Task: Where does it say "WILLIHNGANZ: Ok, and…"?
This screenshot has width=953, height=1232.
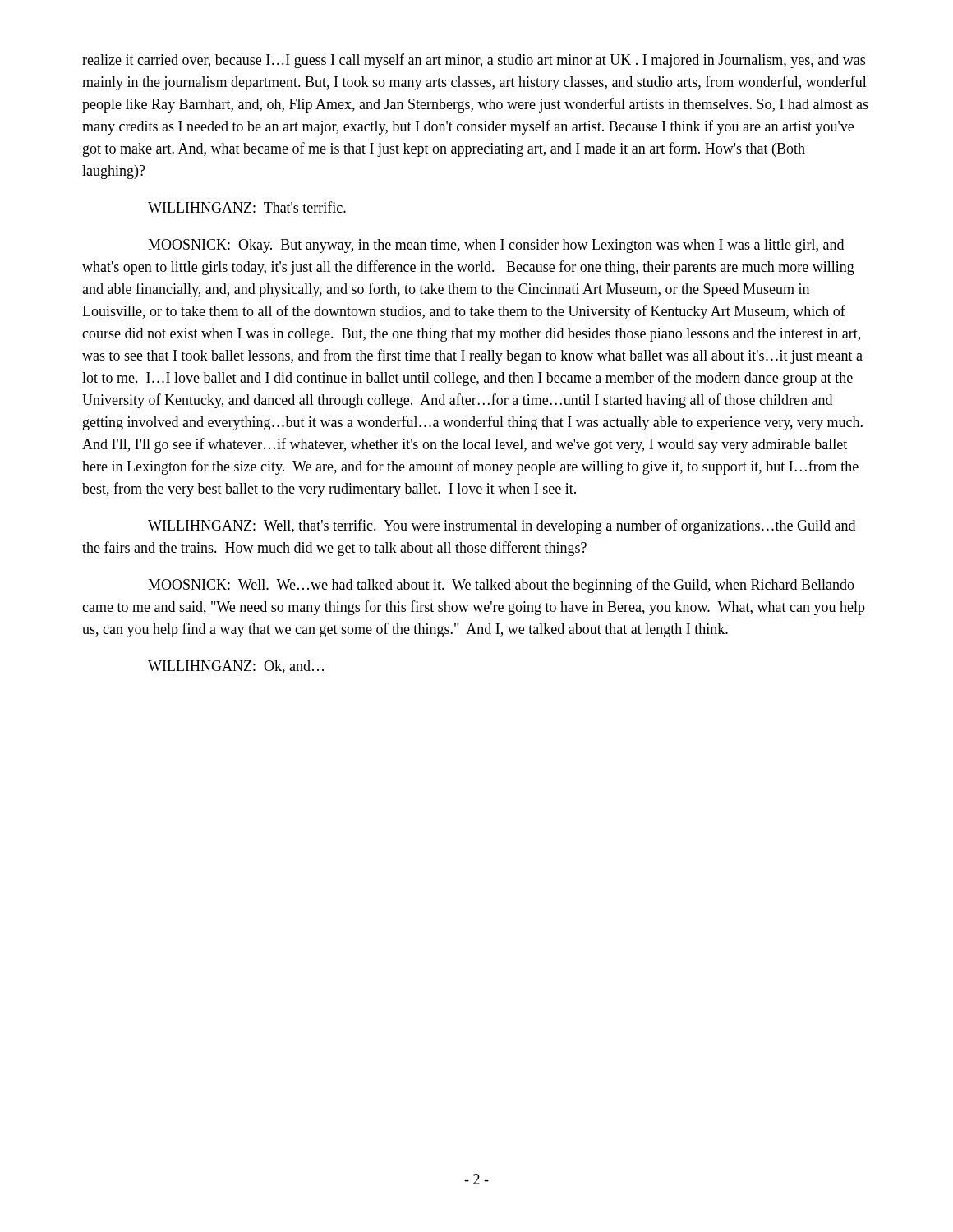Action: pyautogui.click(x=237, y=666)
